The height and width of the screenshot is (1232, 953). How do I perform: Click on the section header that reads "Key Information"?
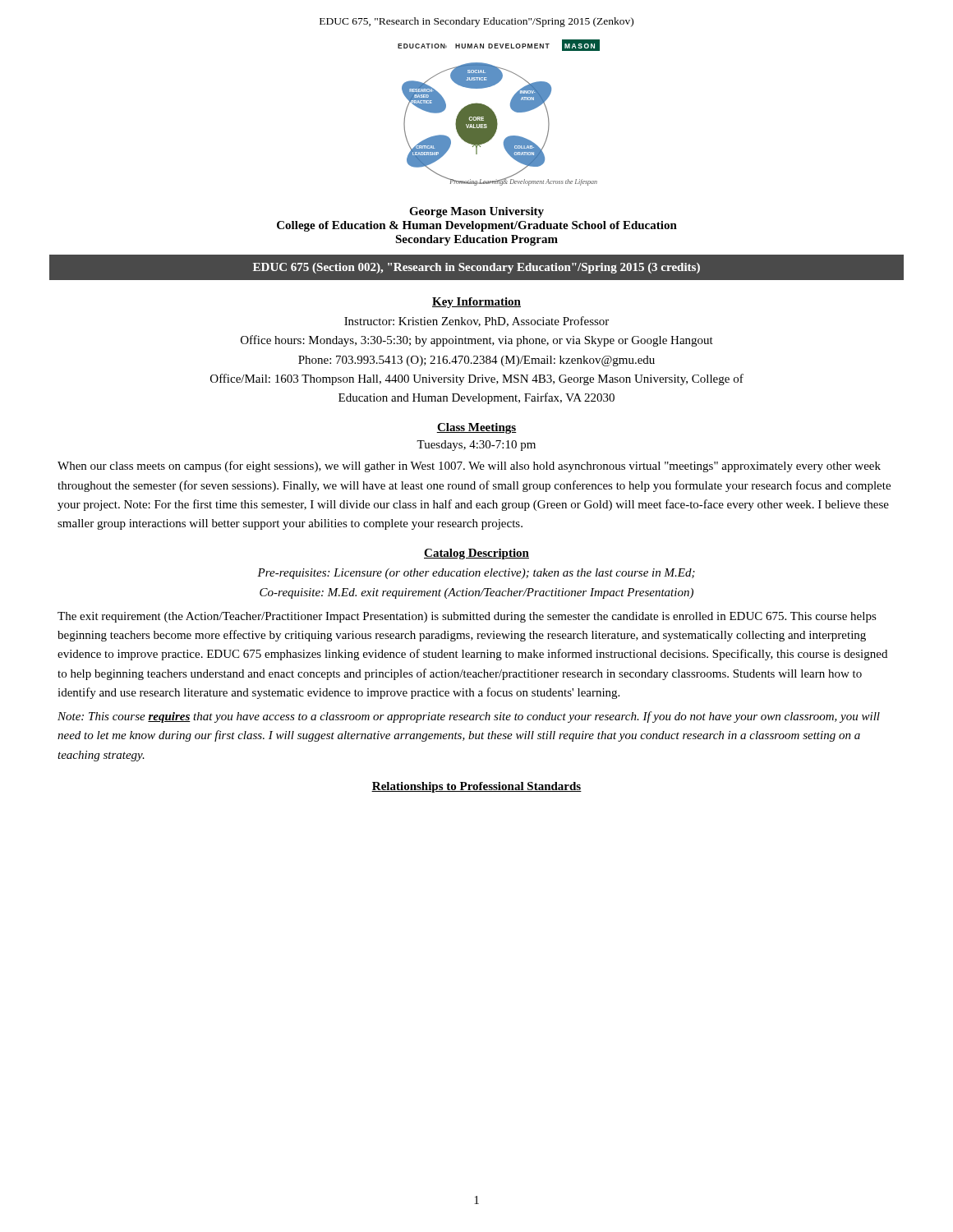(x=476, y=301)
